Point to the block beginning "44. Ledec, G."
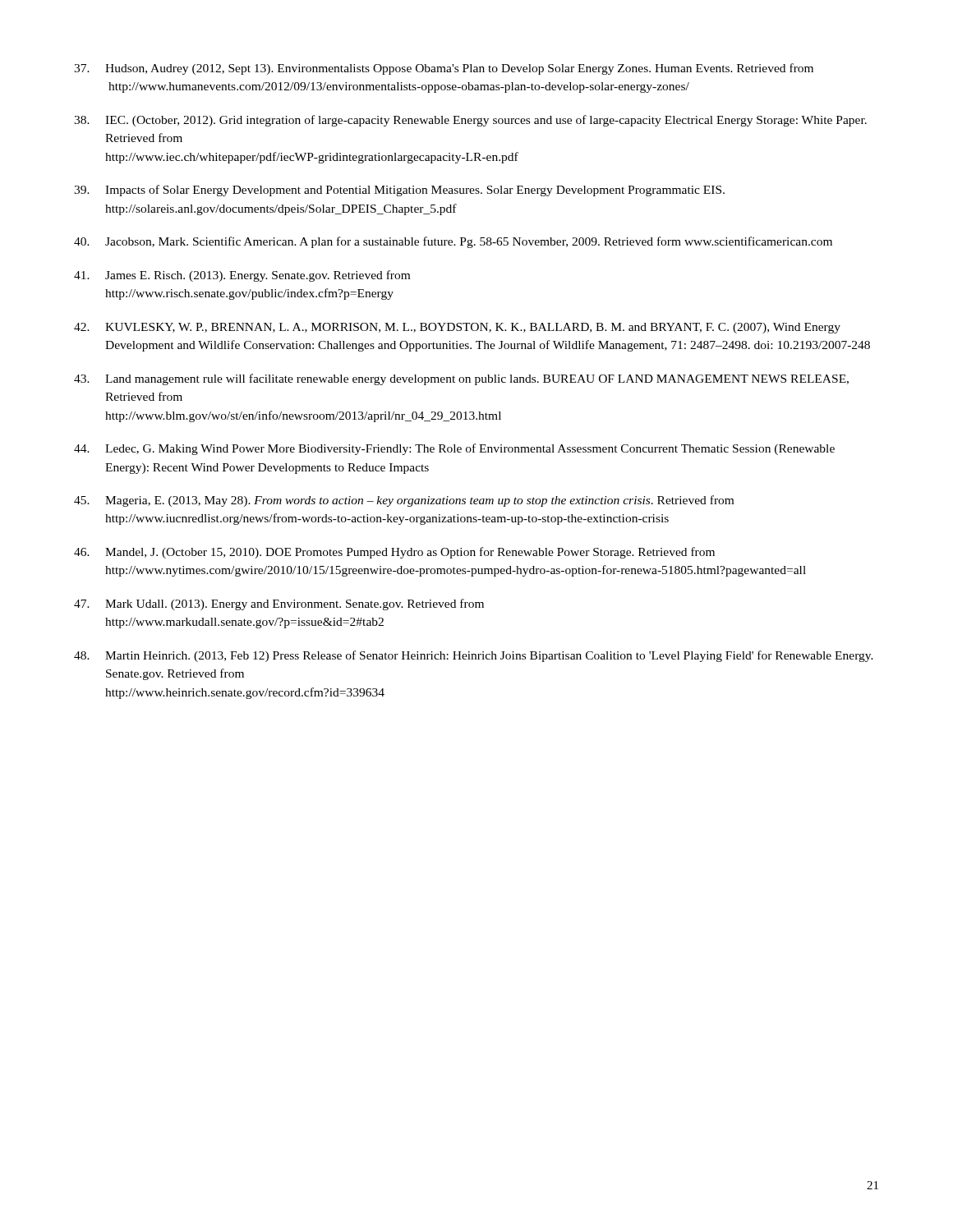The height and width of the screenshot is (1232, 953). pos(476,458)
